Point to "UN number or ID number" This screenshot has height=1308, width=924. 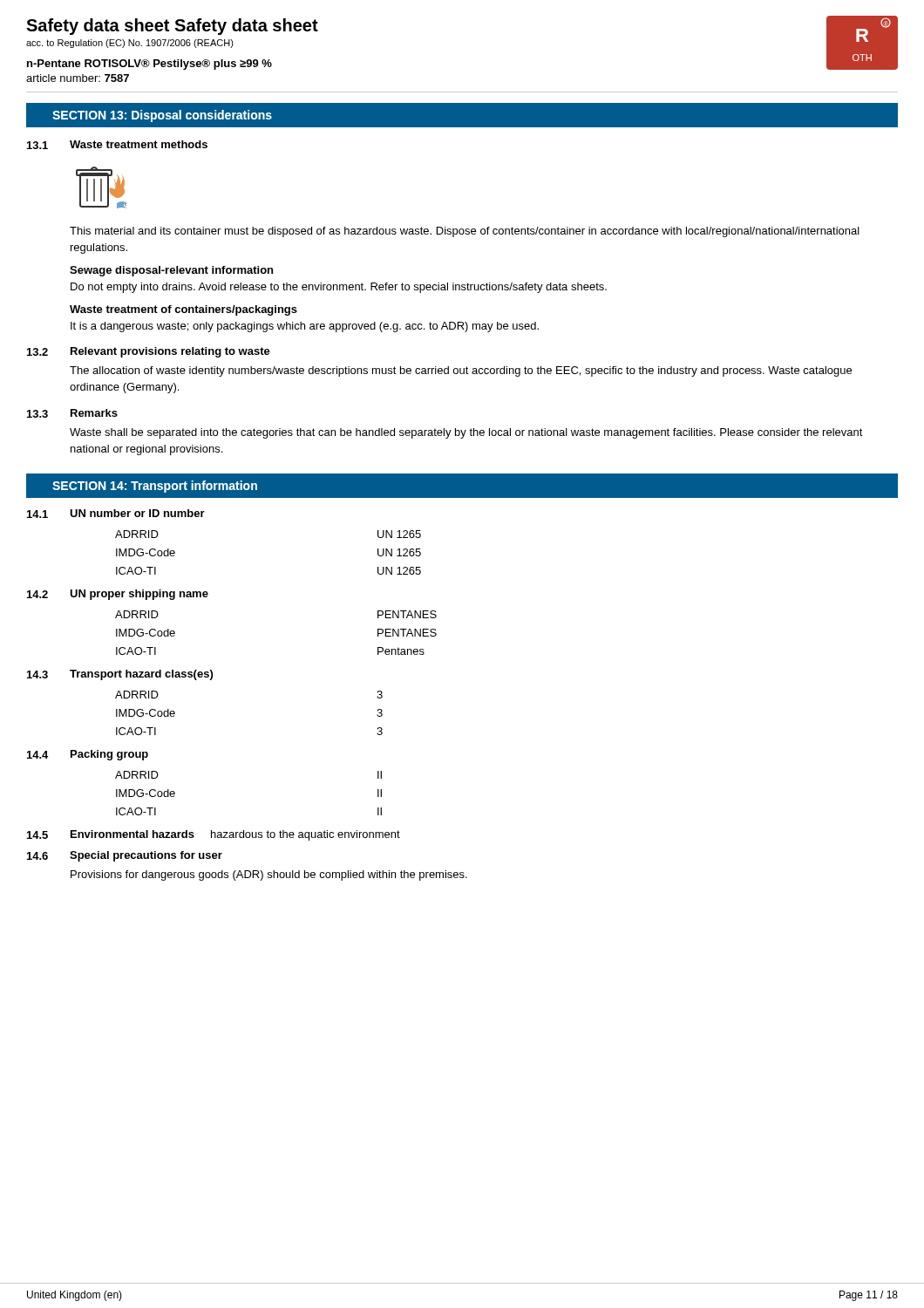tap(137, 513)
